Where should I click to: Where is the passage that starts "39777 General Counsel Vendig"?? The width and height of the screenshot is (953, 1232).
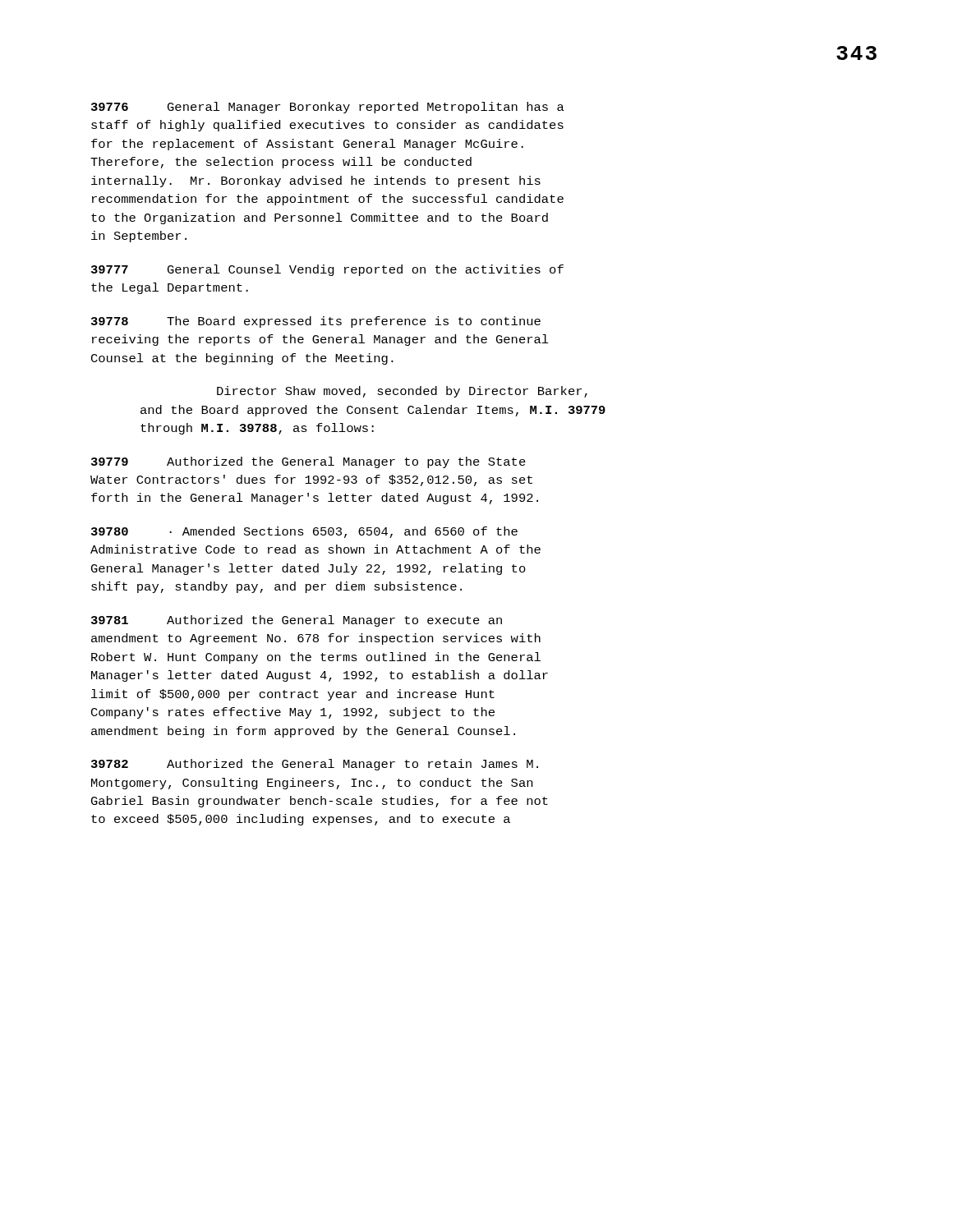point(481,279)
